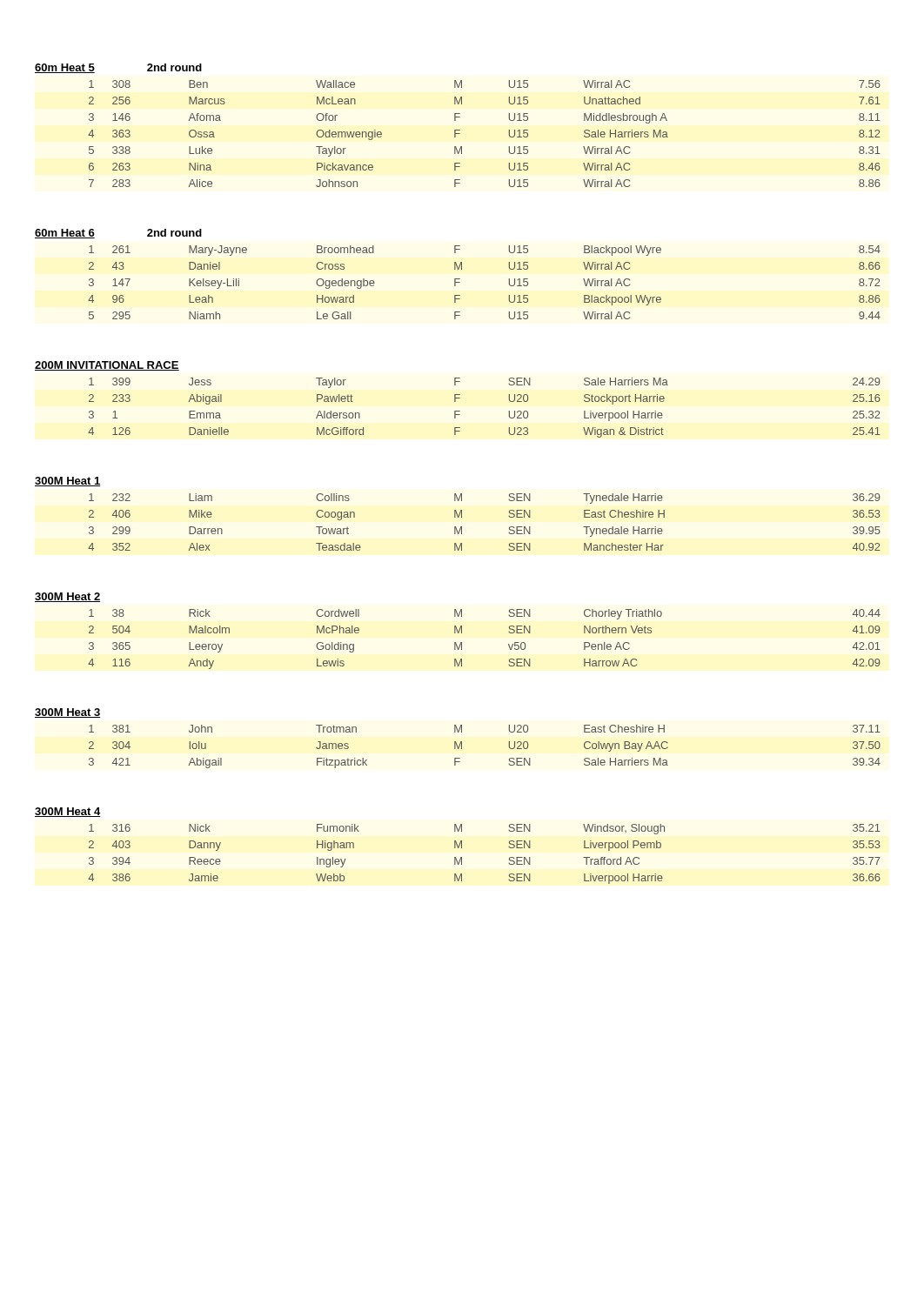
Task: Find the section header that says "60m Heat 5"
Action: click(65, 67)
